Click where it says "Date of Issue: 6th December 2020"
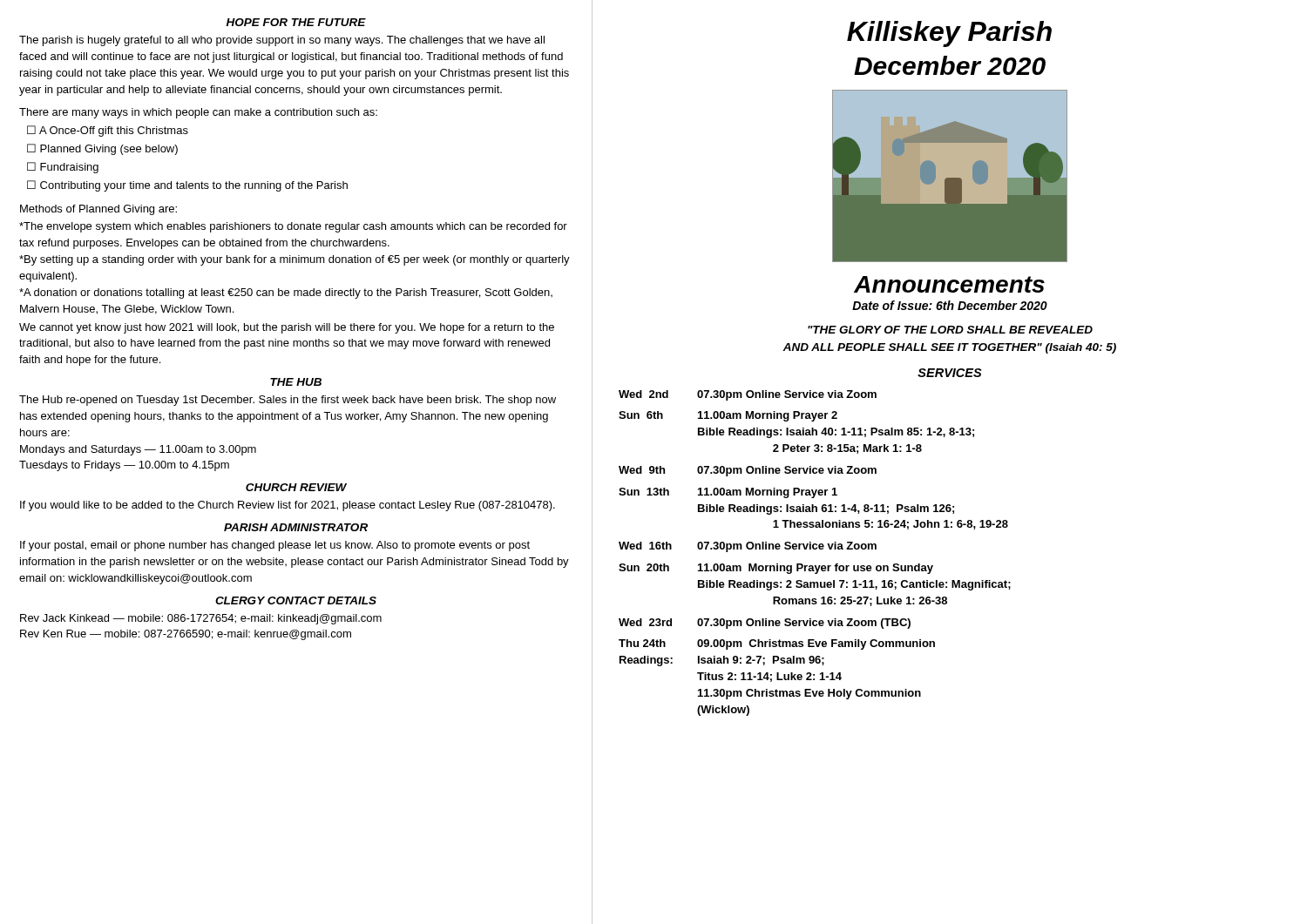 coord(950,306)
